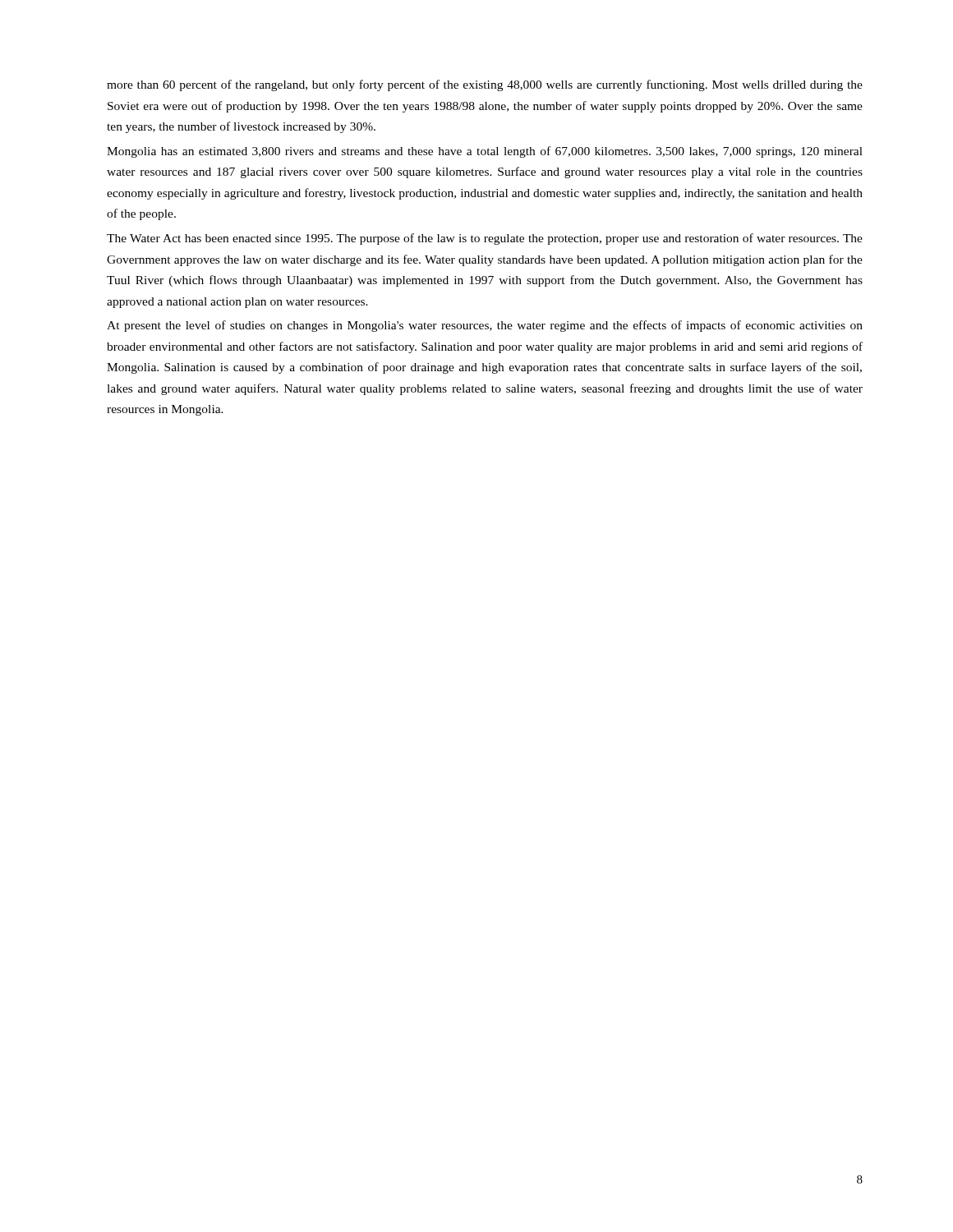Find the text block that reads "At present the level of studies on"
953x1232 pixels.
click(x=485, y=367)
